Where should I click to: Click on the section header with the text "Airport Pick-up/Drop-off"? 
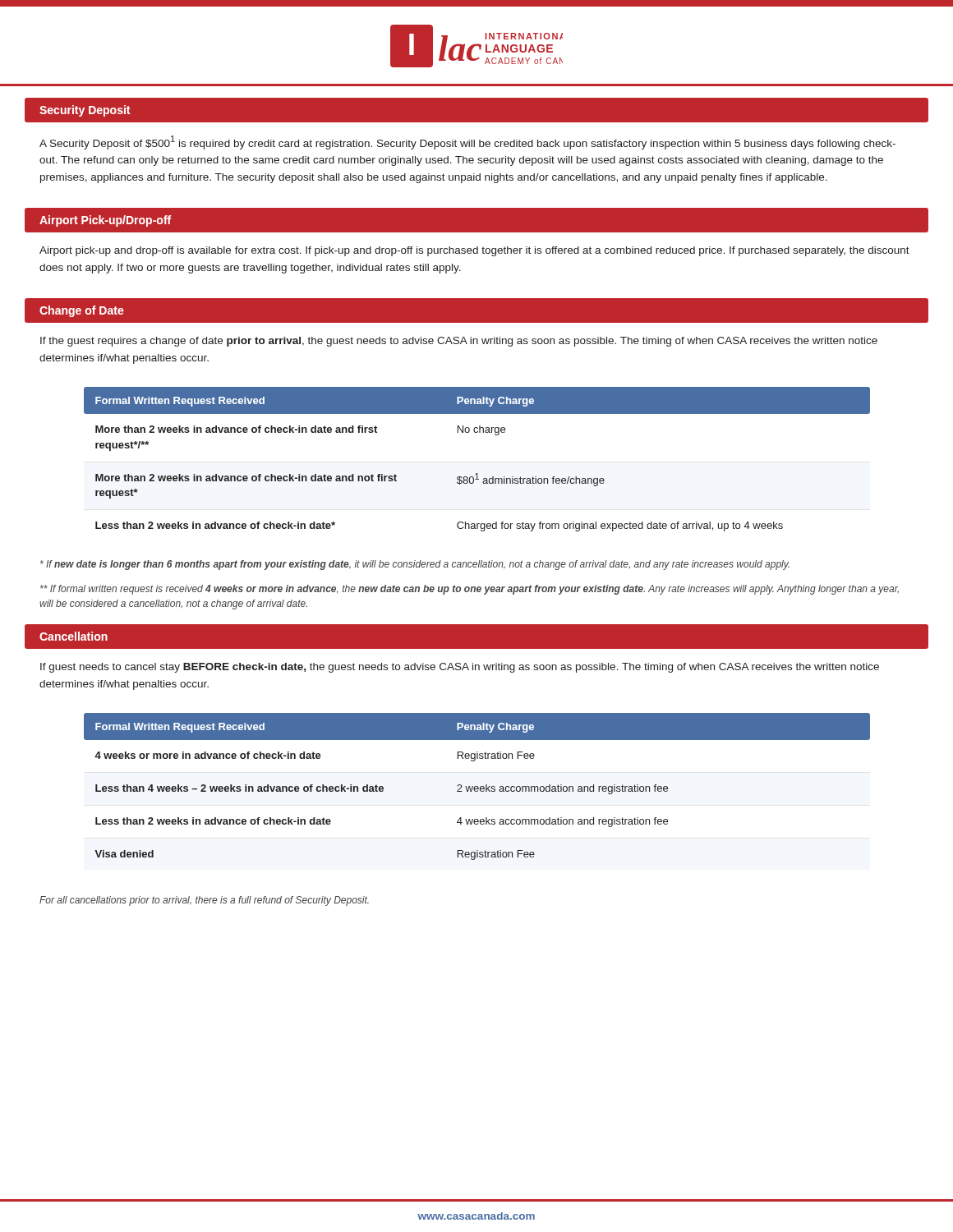[x=105, y=220]
